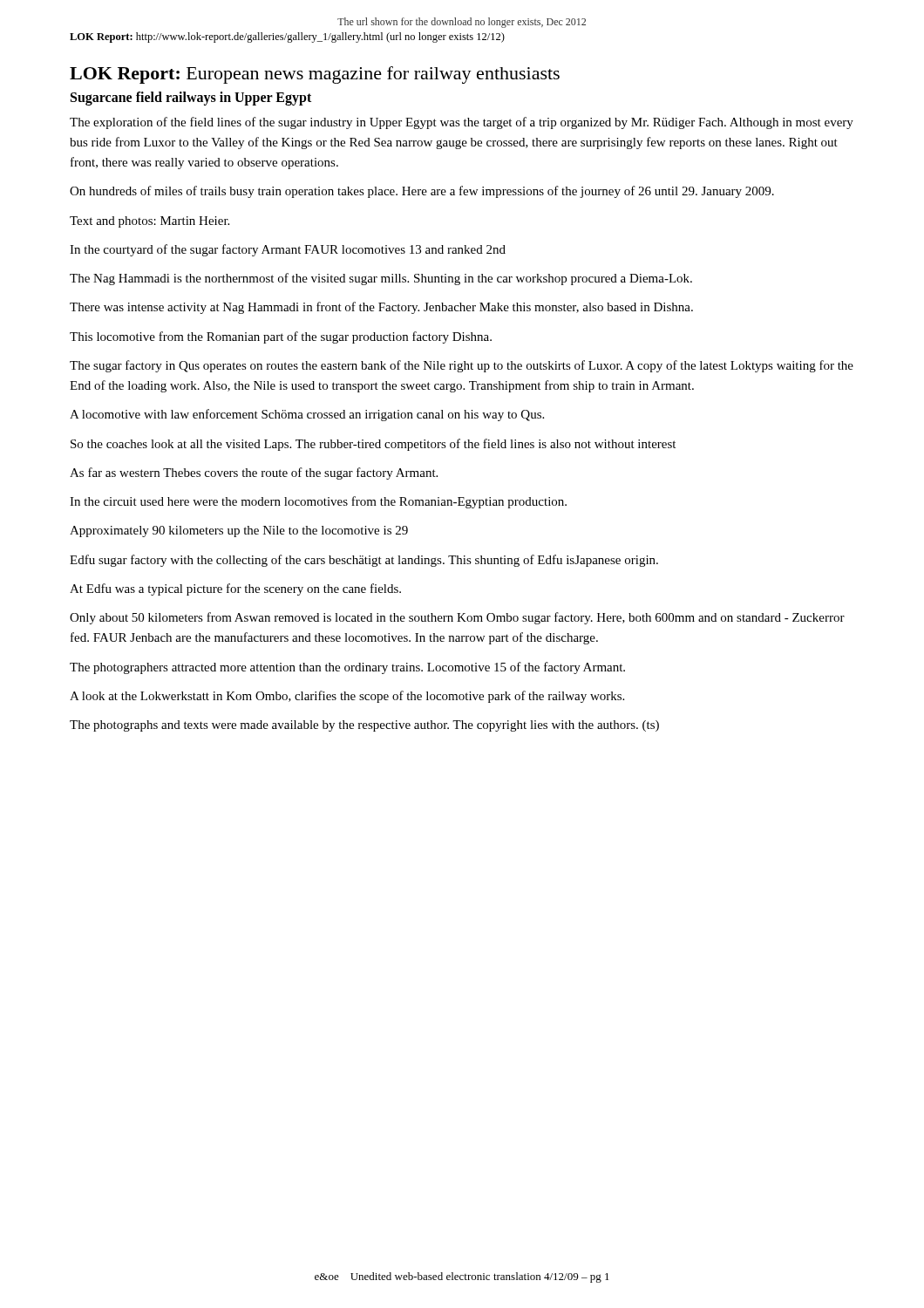The width and height of the screenshot is (924, 1308).
Task: Find the block on this page that starts "A look at the Lokwerkstatt"
Action: (348, 696)
